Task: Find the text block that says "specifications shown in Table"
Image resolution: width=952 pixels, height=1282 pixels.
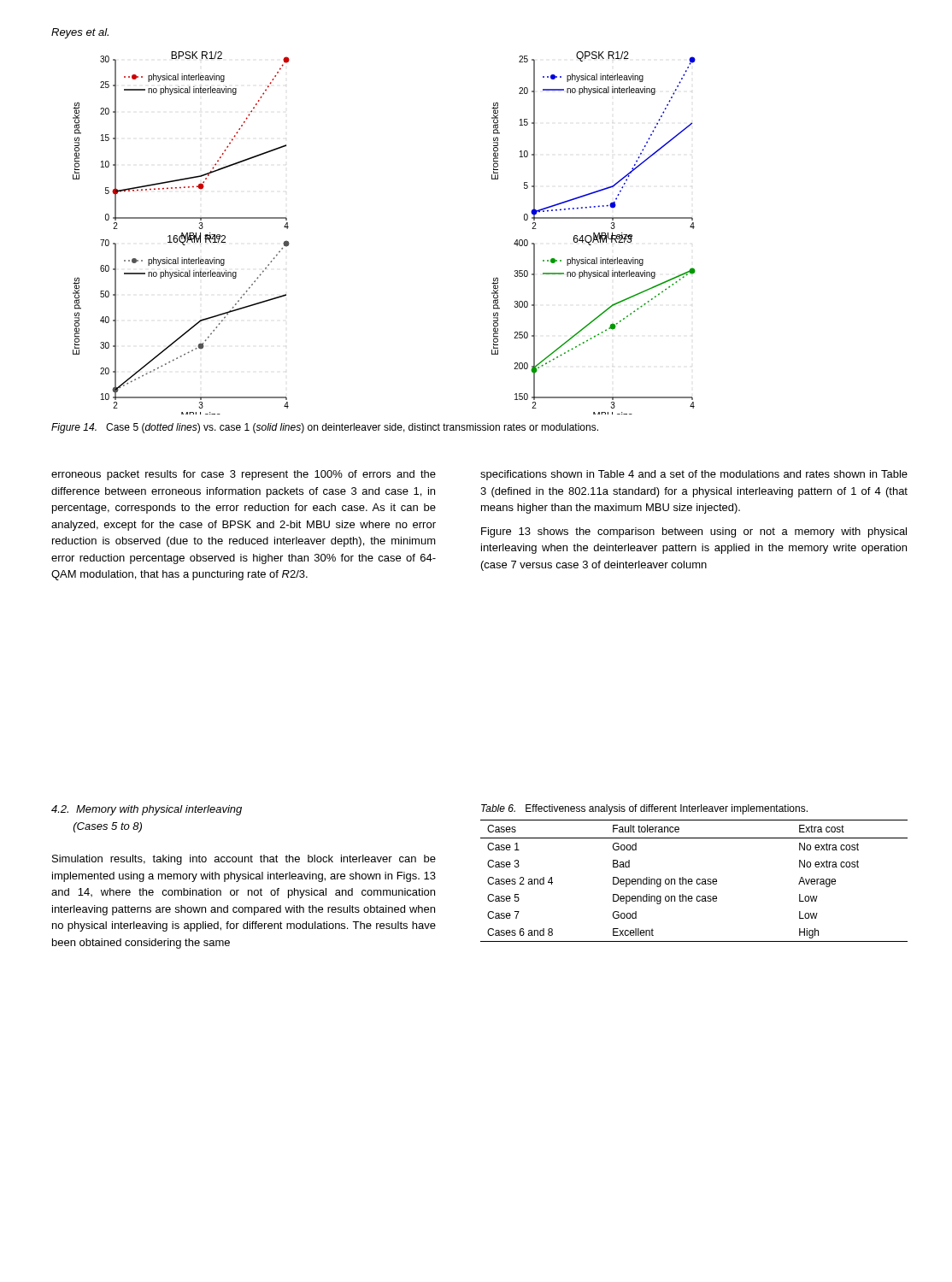Action: [x=694, y=519]
